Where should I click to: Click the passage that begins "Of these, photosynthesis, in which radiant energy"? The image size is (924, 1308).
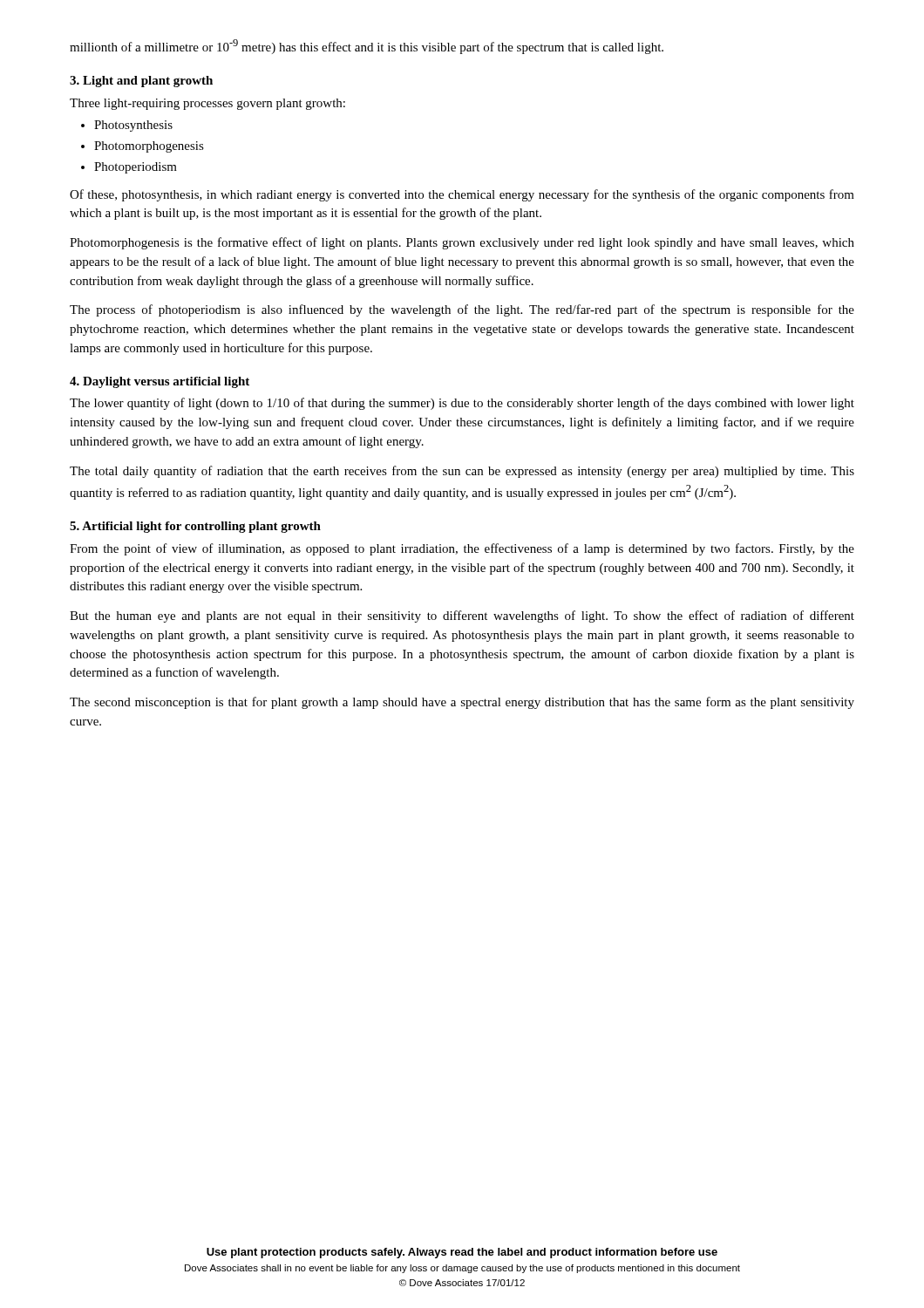(462, 204)
